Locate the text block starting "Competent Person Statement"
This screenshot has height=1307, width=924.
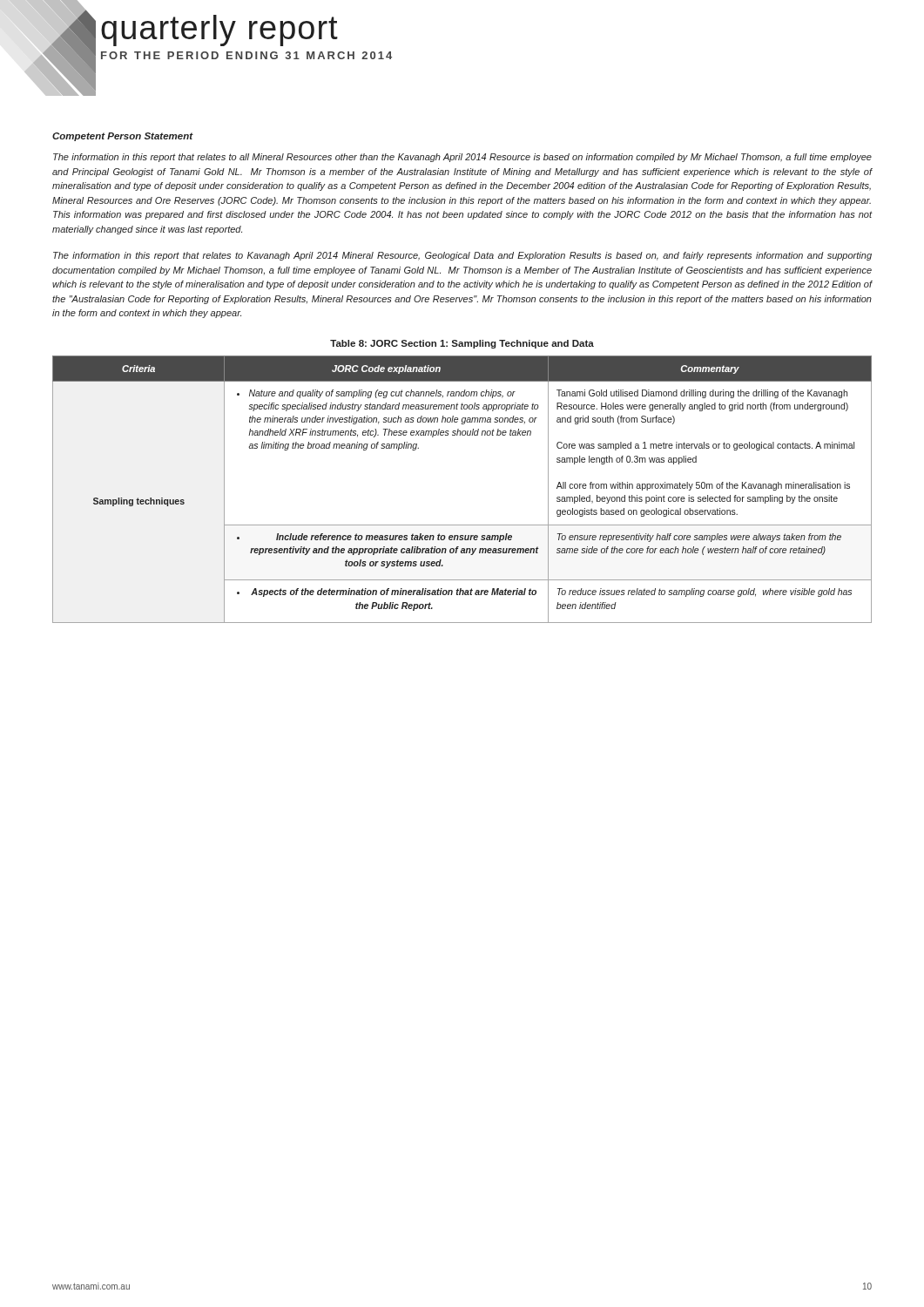click(122, 136)
